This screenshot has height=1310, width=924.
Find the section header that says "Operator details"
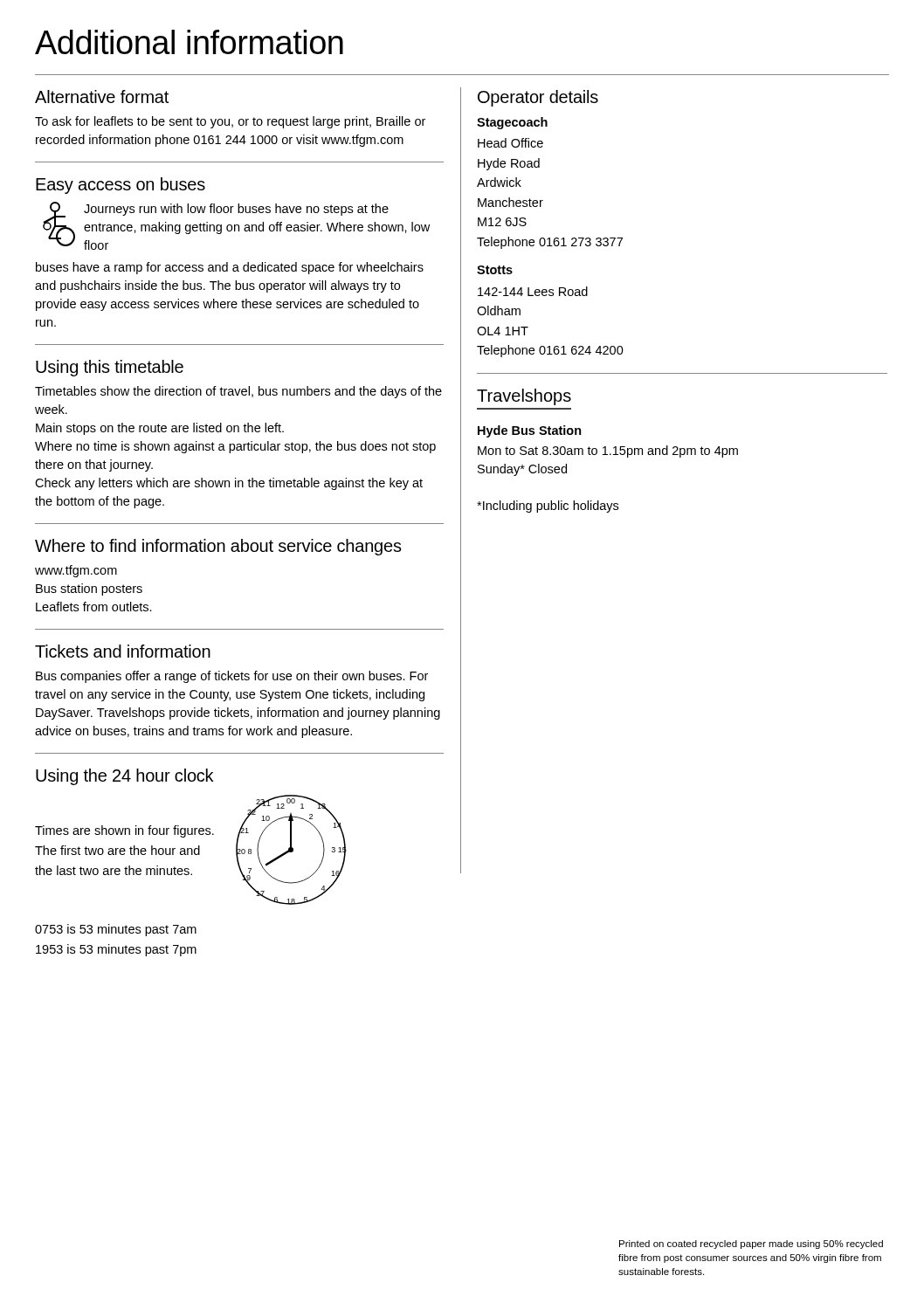click(x=538, y=97)
